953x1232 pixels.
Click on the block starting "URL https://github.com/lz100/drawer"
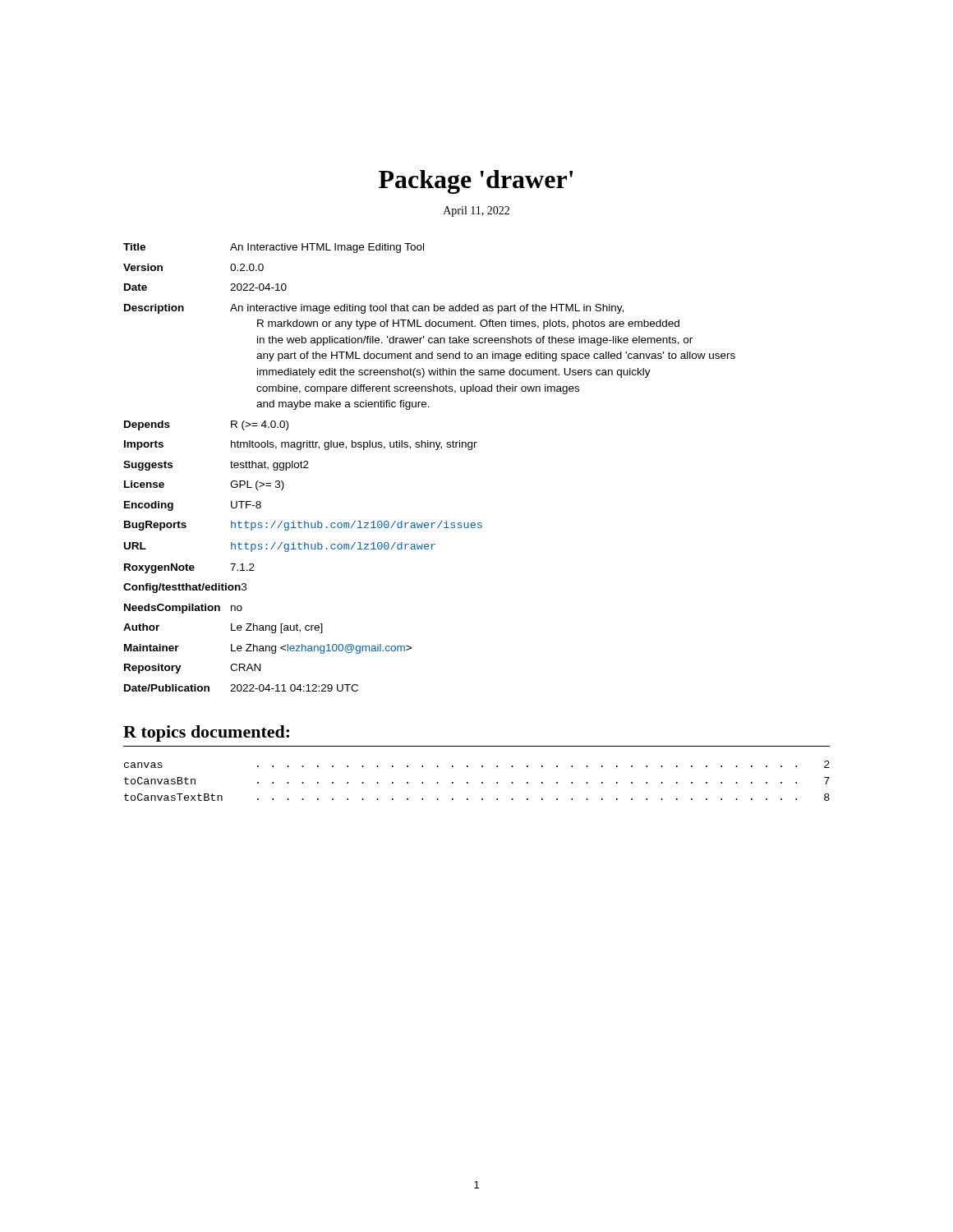tap(280, 547)
